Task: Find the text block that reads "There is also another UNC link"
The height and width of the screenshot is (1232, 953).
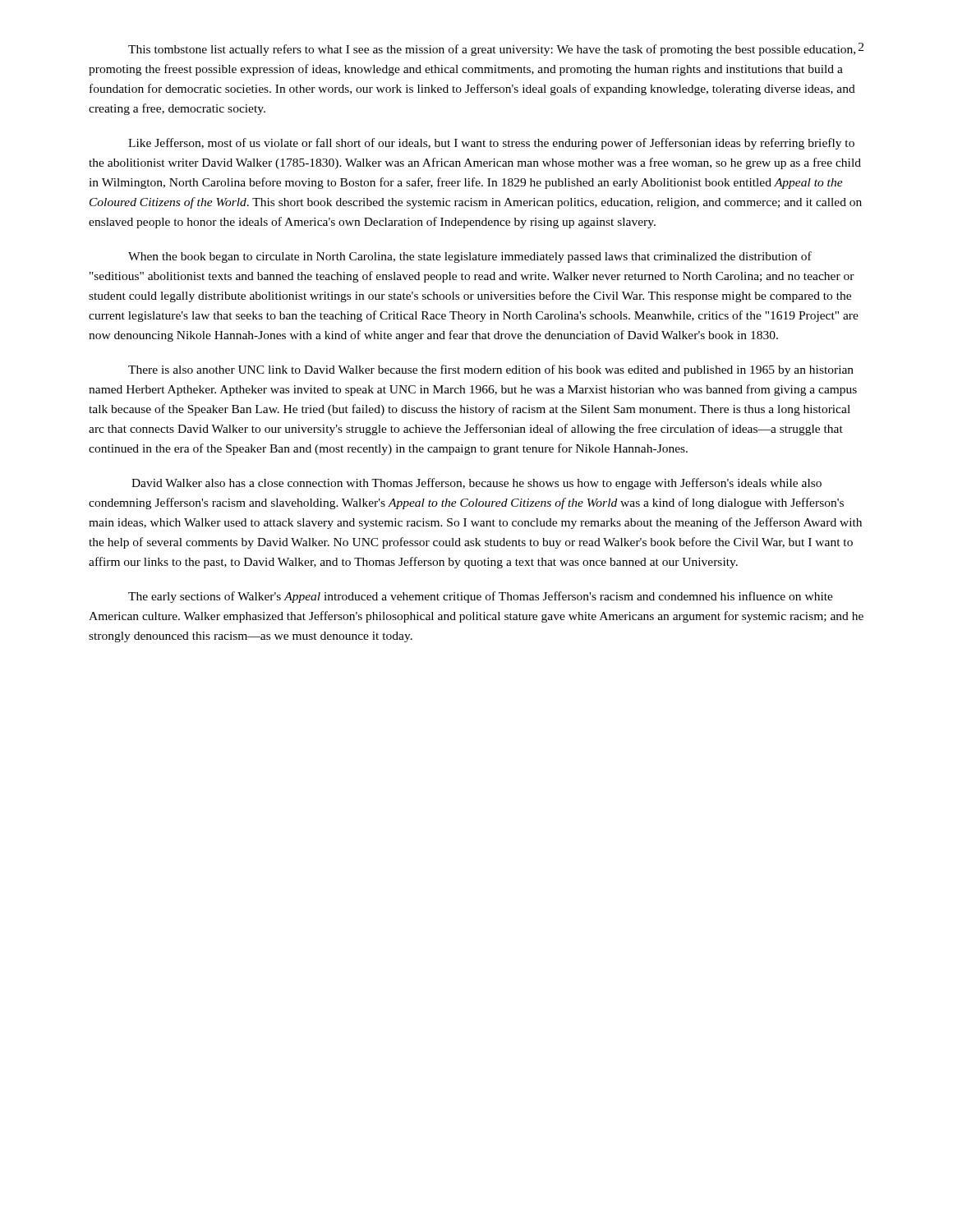Action: coord(473,409)
